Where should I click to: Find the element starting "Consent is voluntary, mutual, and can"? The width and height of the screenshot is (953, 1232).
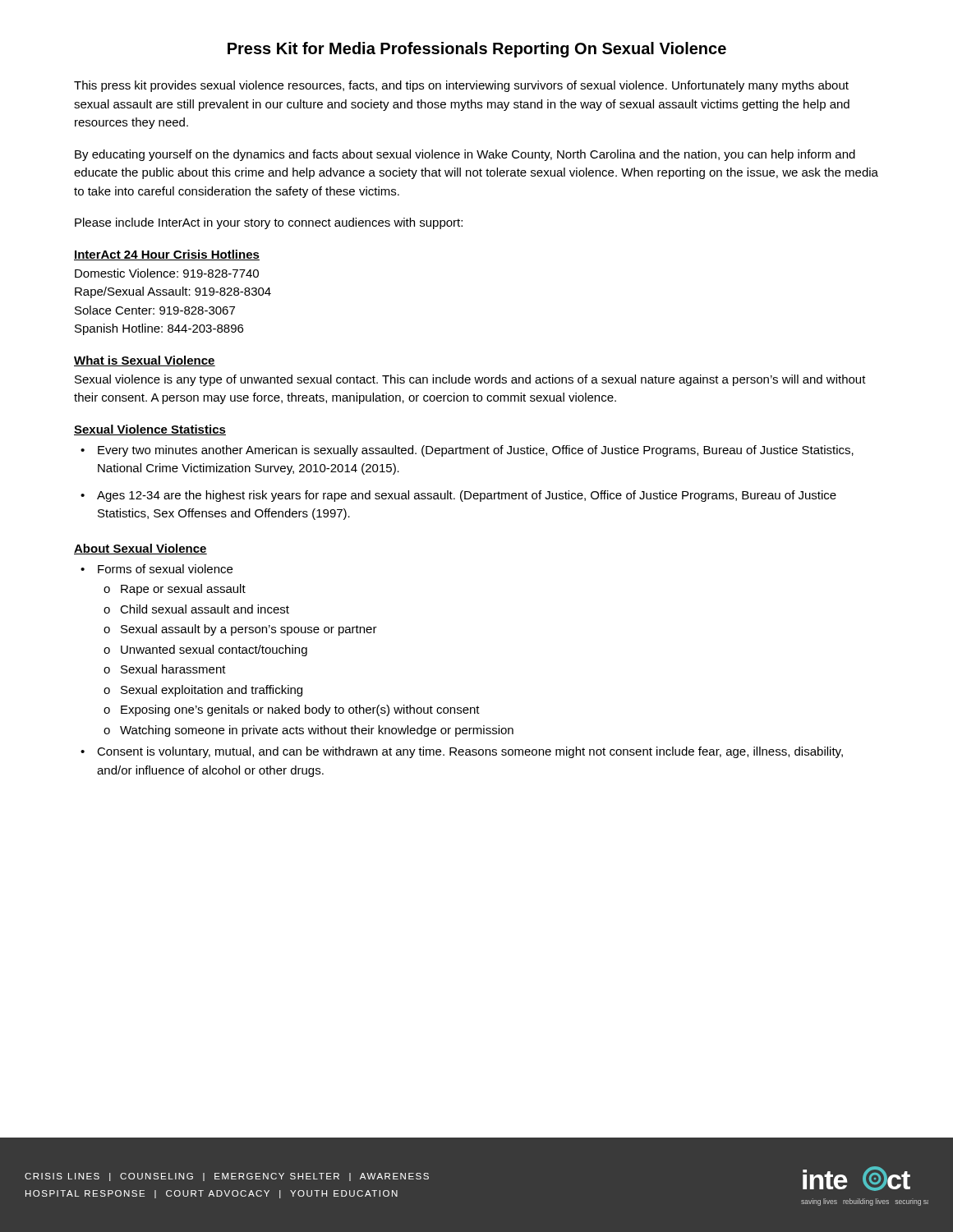[470, 760]
